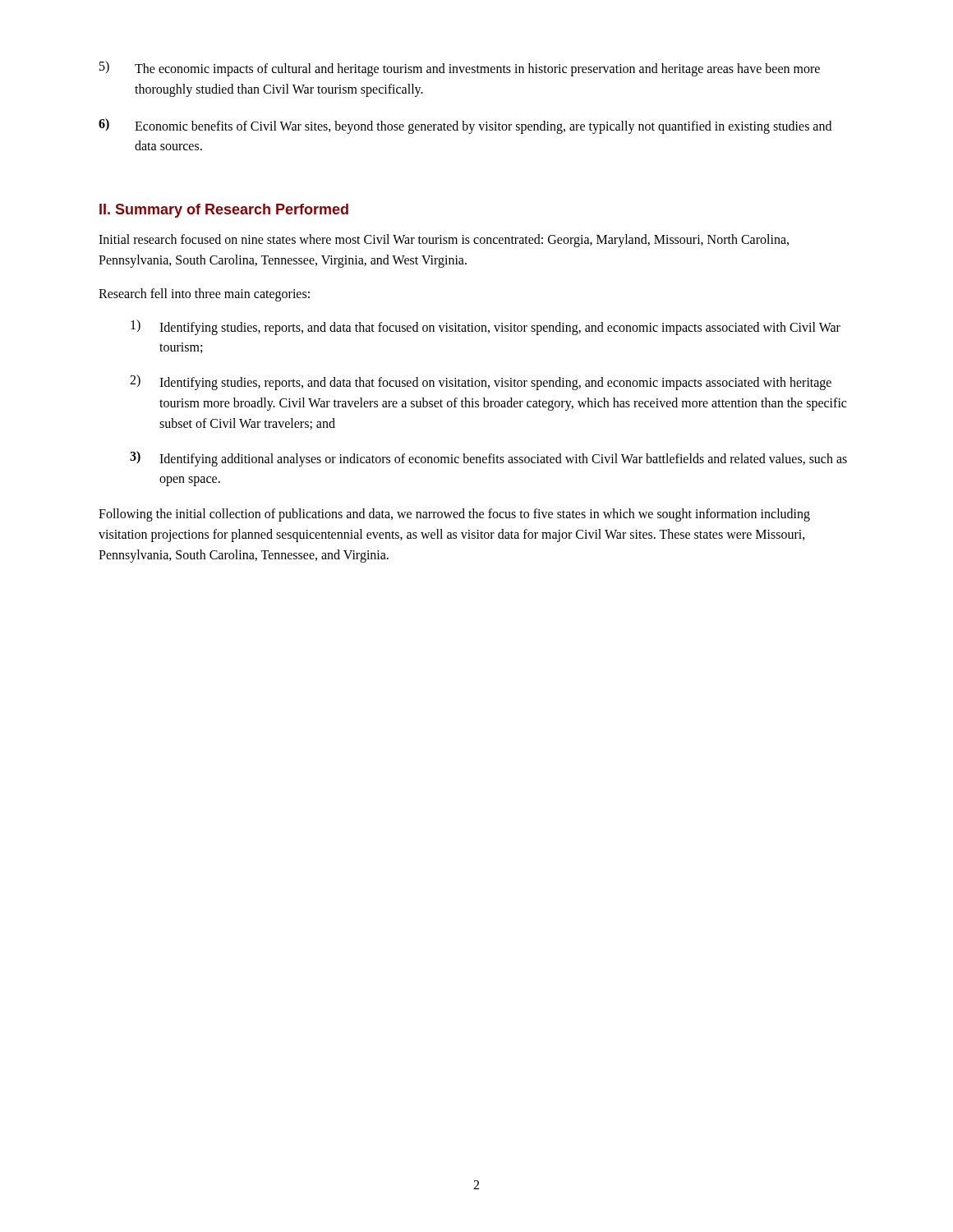Select the text block containing "Initial research focused on"
Screen dimensions: 1232x953
(x=444, y=250)
